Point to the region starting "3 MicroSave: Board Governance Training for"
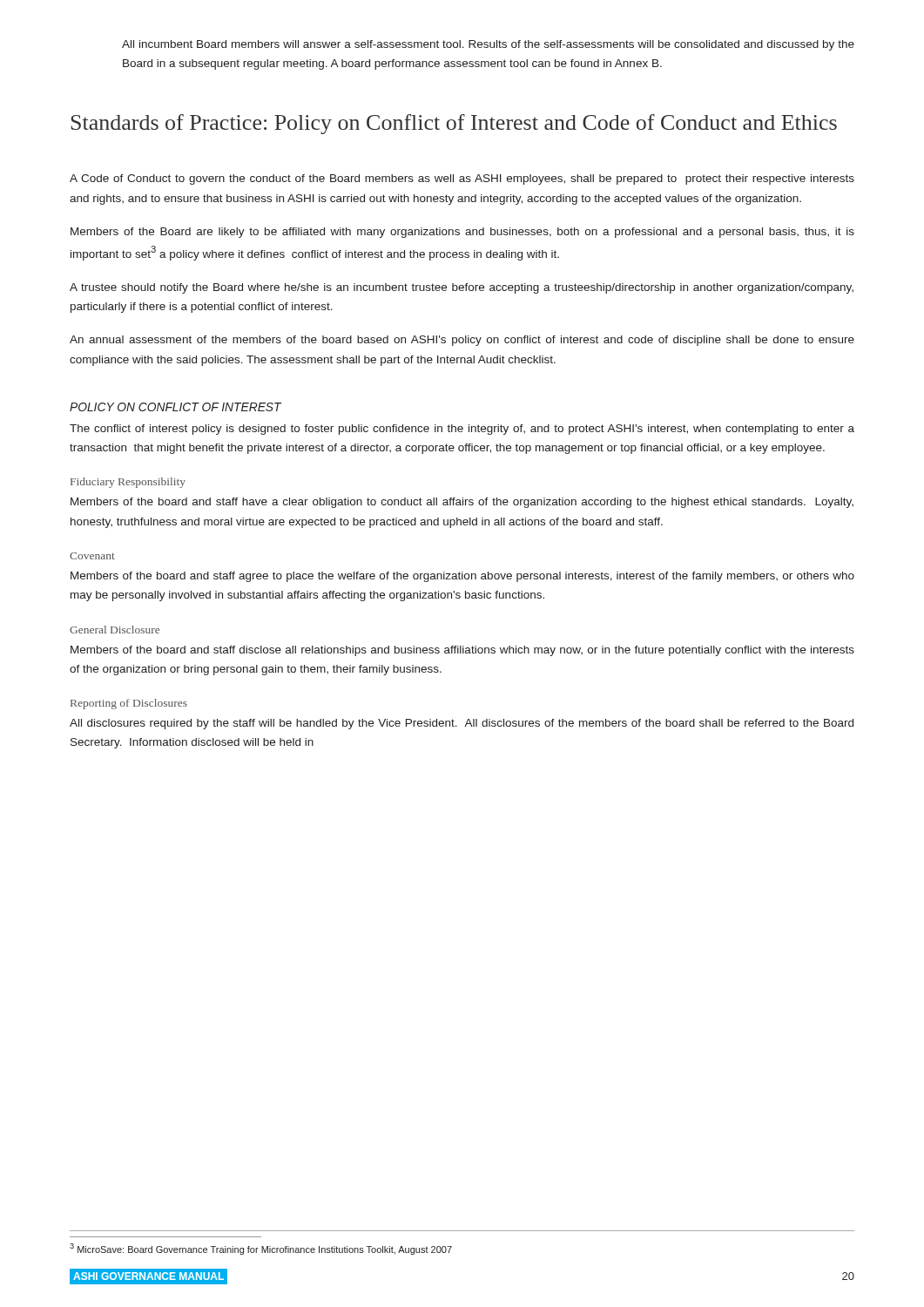 pos(261,1248)
